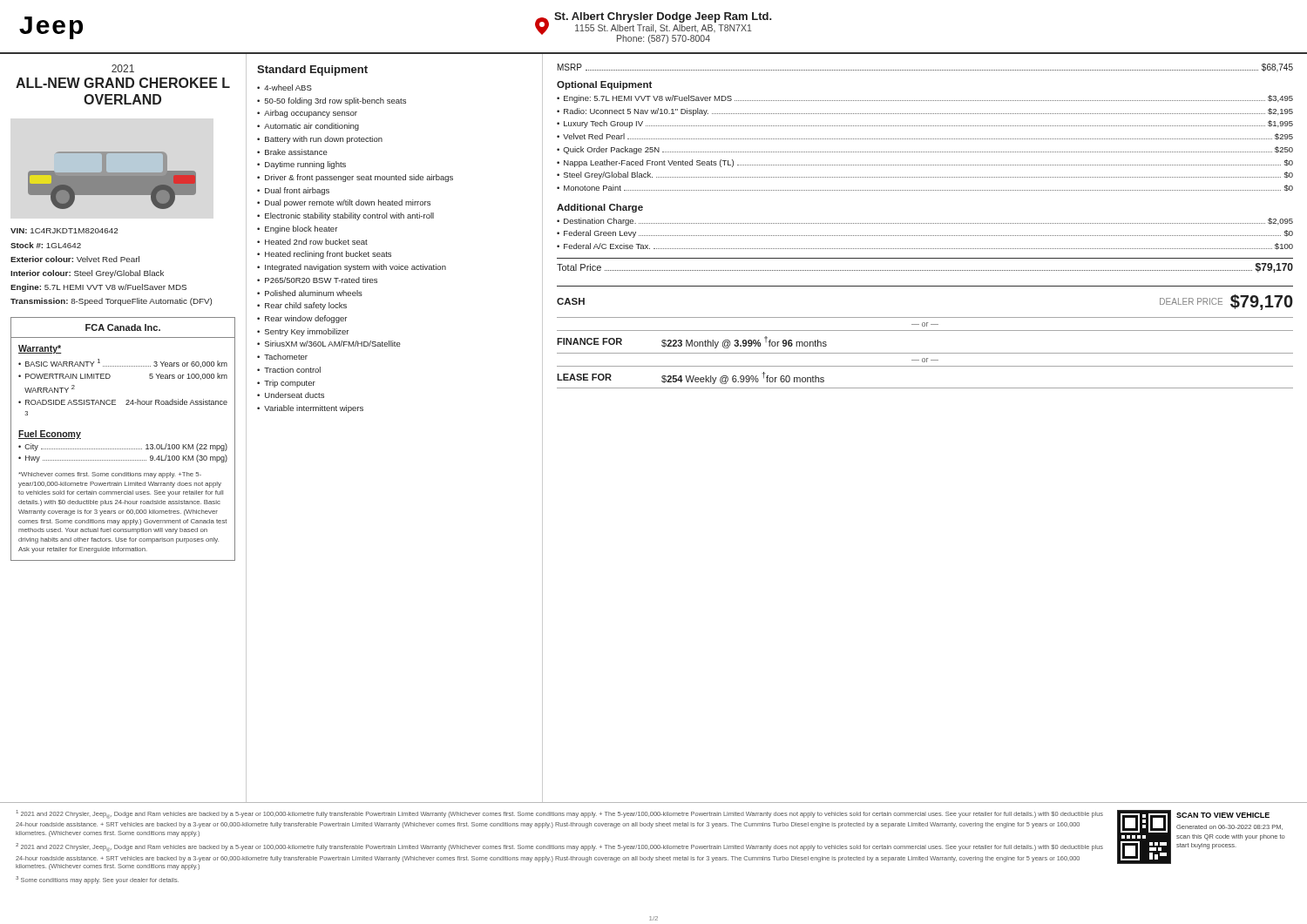This screenshot has height=924, width=1307.
Task: Locate the list item that reads "•Heated 2nd row bucket seat"
Action: point(312,242)
